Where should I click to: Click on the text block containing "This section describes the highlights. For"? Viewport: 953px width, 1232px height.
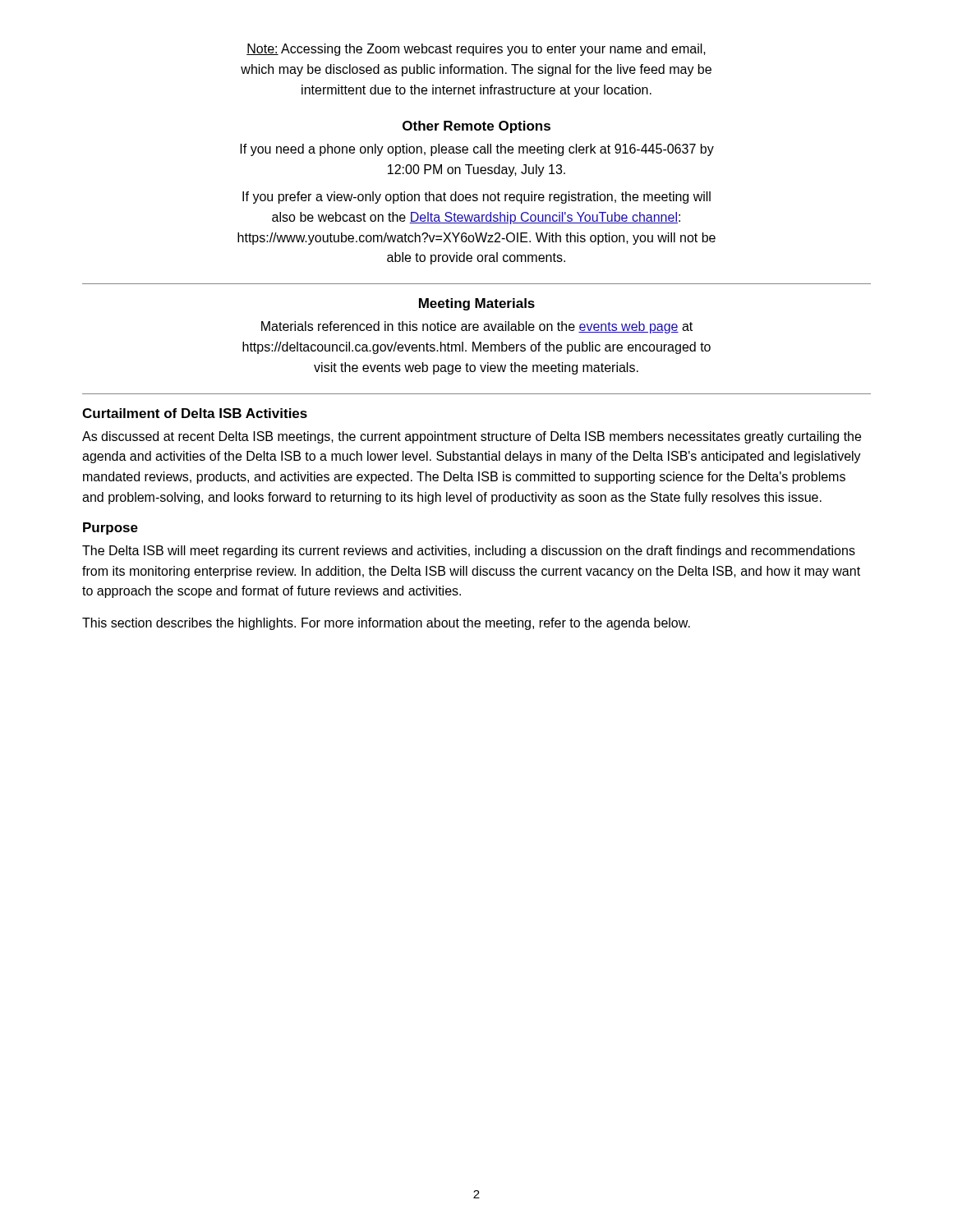pyautogui.click(x=386, y=623)
